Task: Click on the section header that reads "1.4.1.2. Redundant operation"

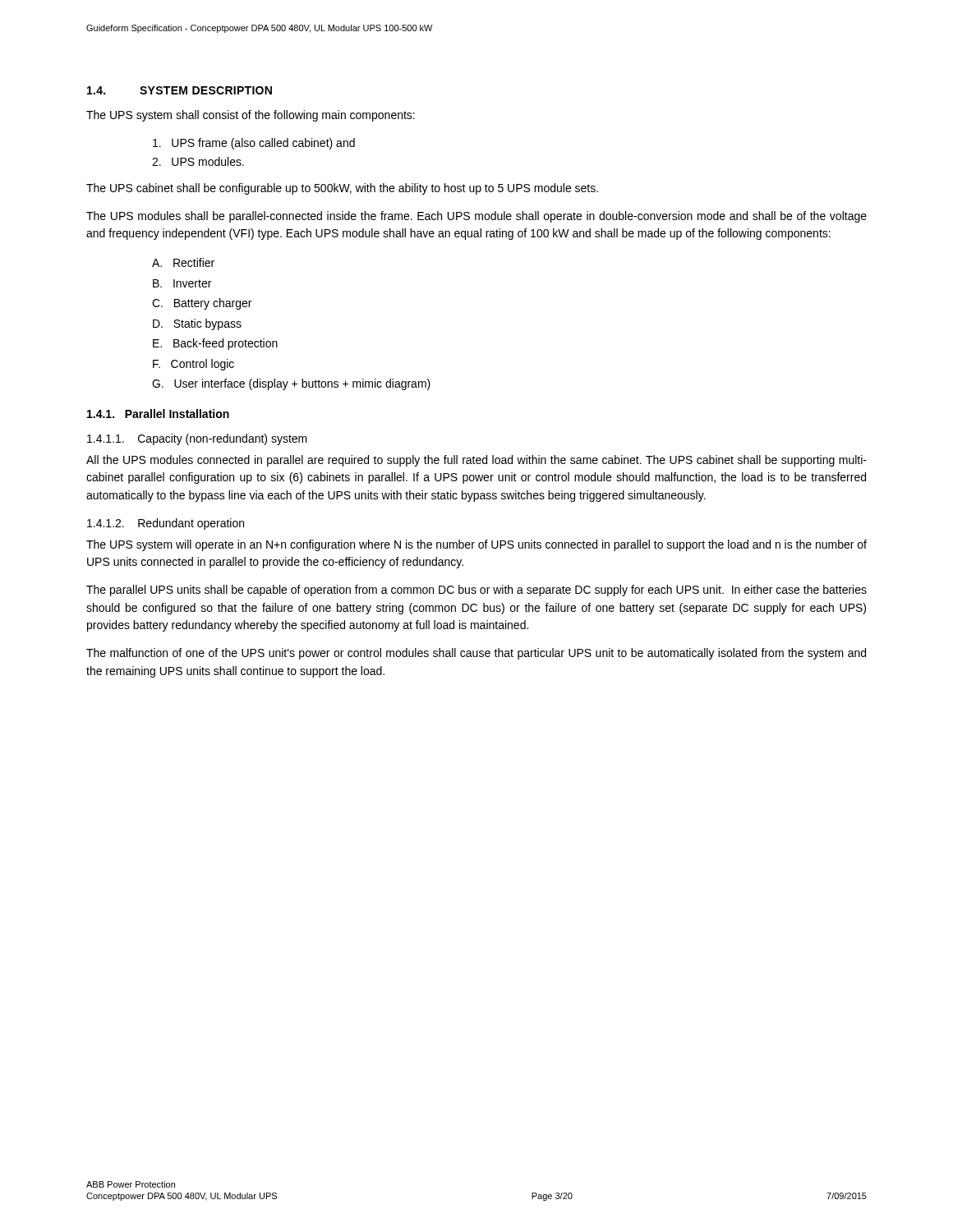Action: [x=166, y=523]
